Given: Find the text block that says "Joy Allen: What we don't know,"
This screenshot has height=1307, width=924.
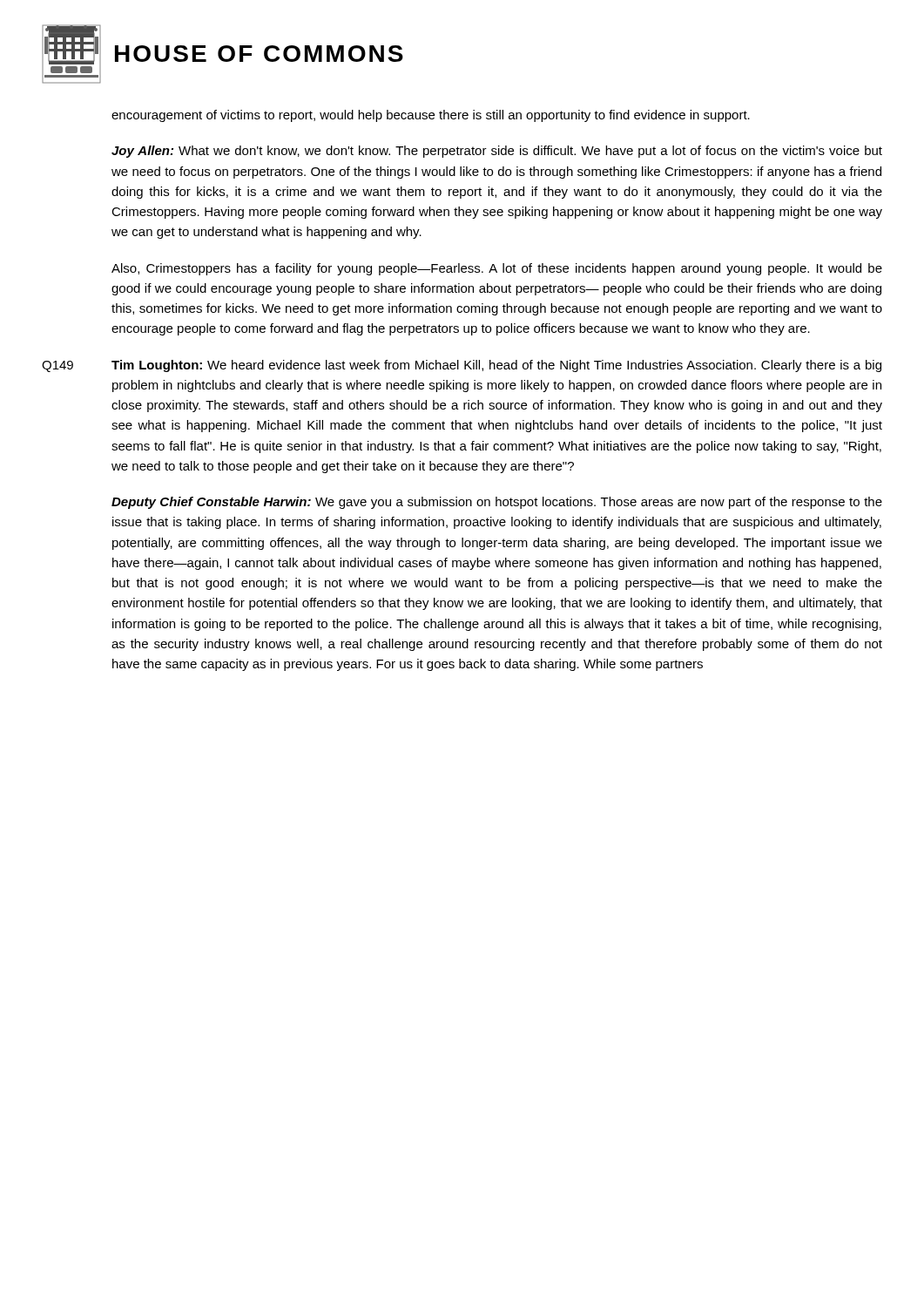Looking at the screenshot, I should tap(497, 191).
